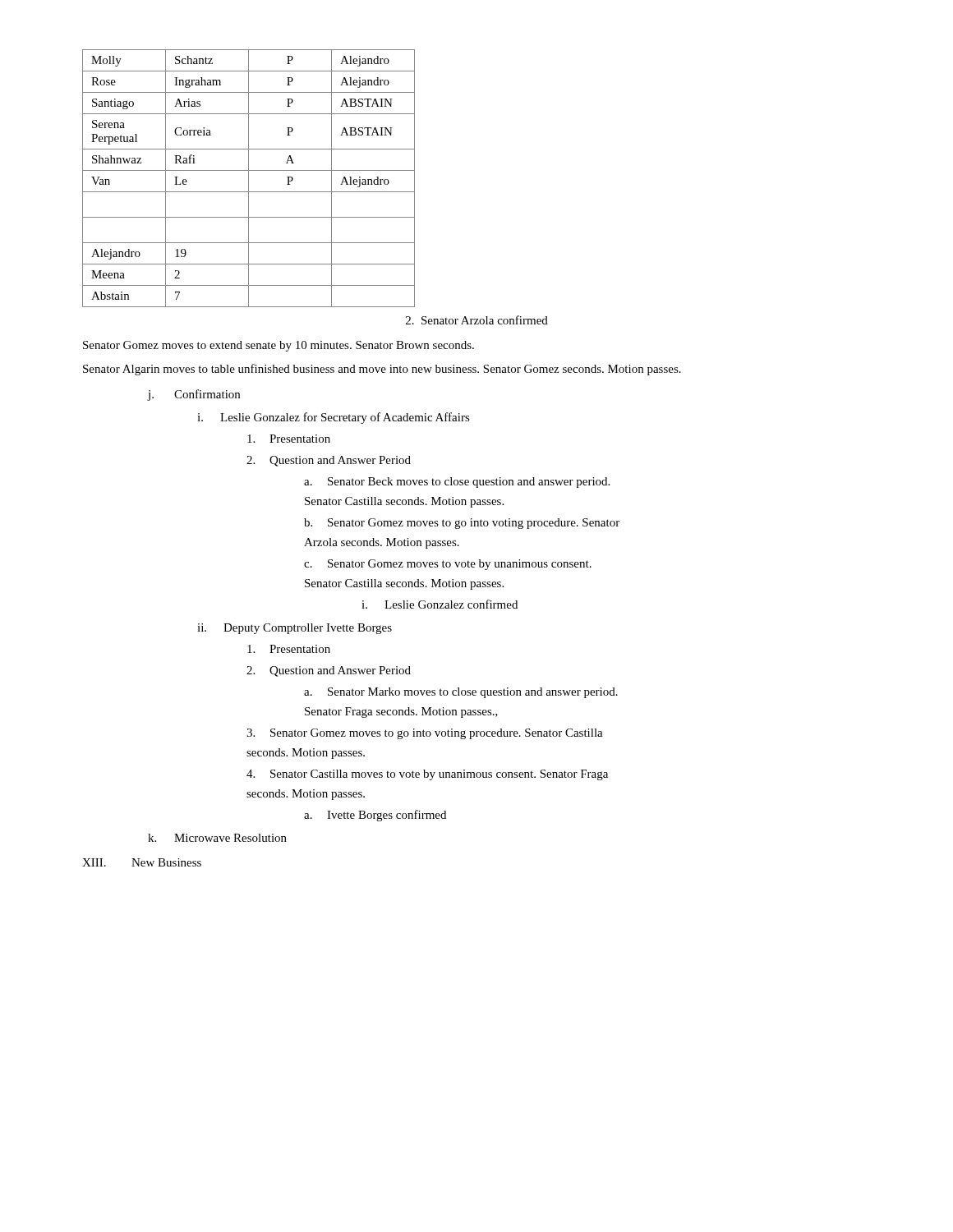
Task: Point to the text starting "b.Senator Gomez moves to go into voting procedure."
Action: 462,531
